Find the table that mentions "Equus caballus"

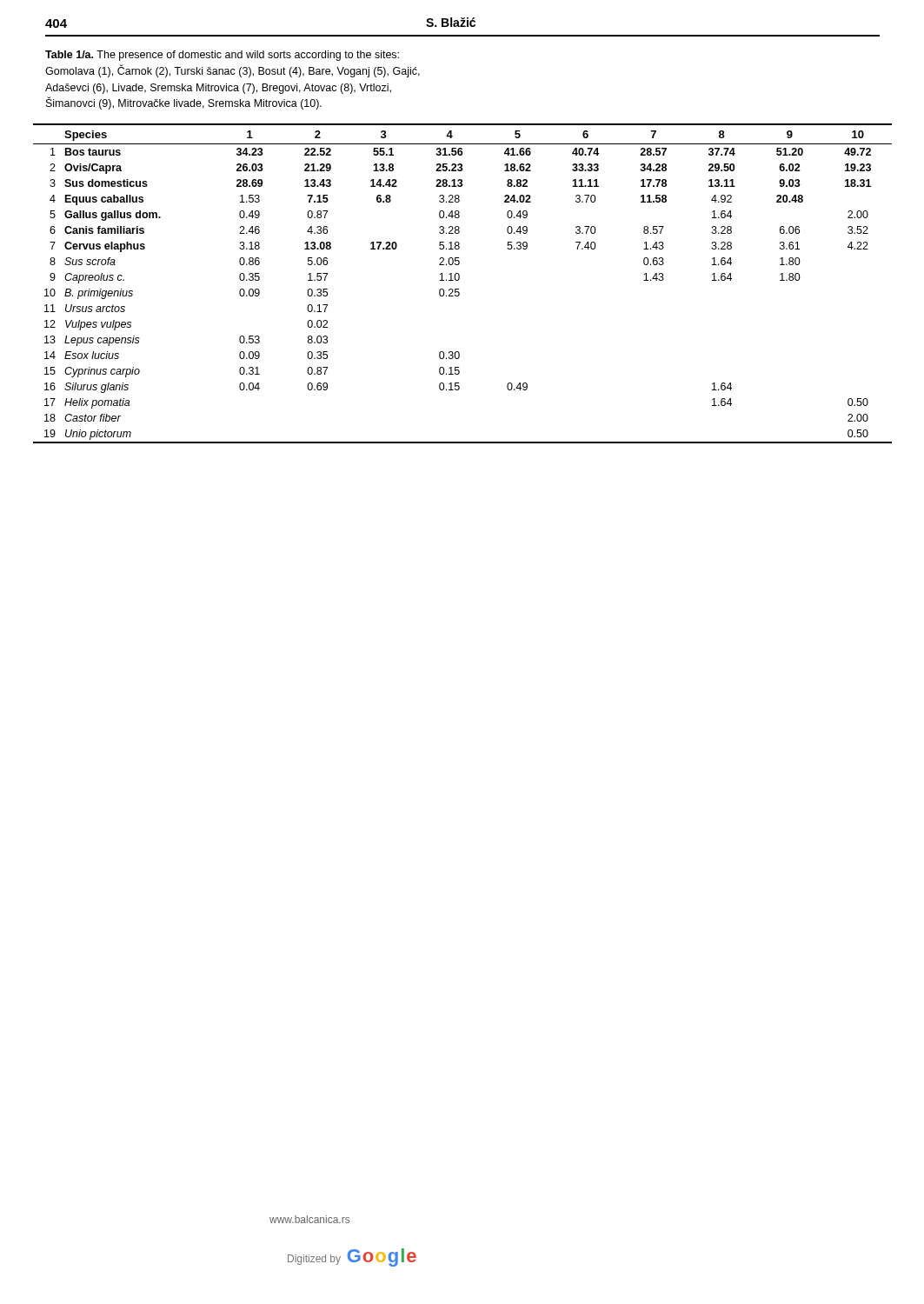462,283
